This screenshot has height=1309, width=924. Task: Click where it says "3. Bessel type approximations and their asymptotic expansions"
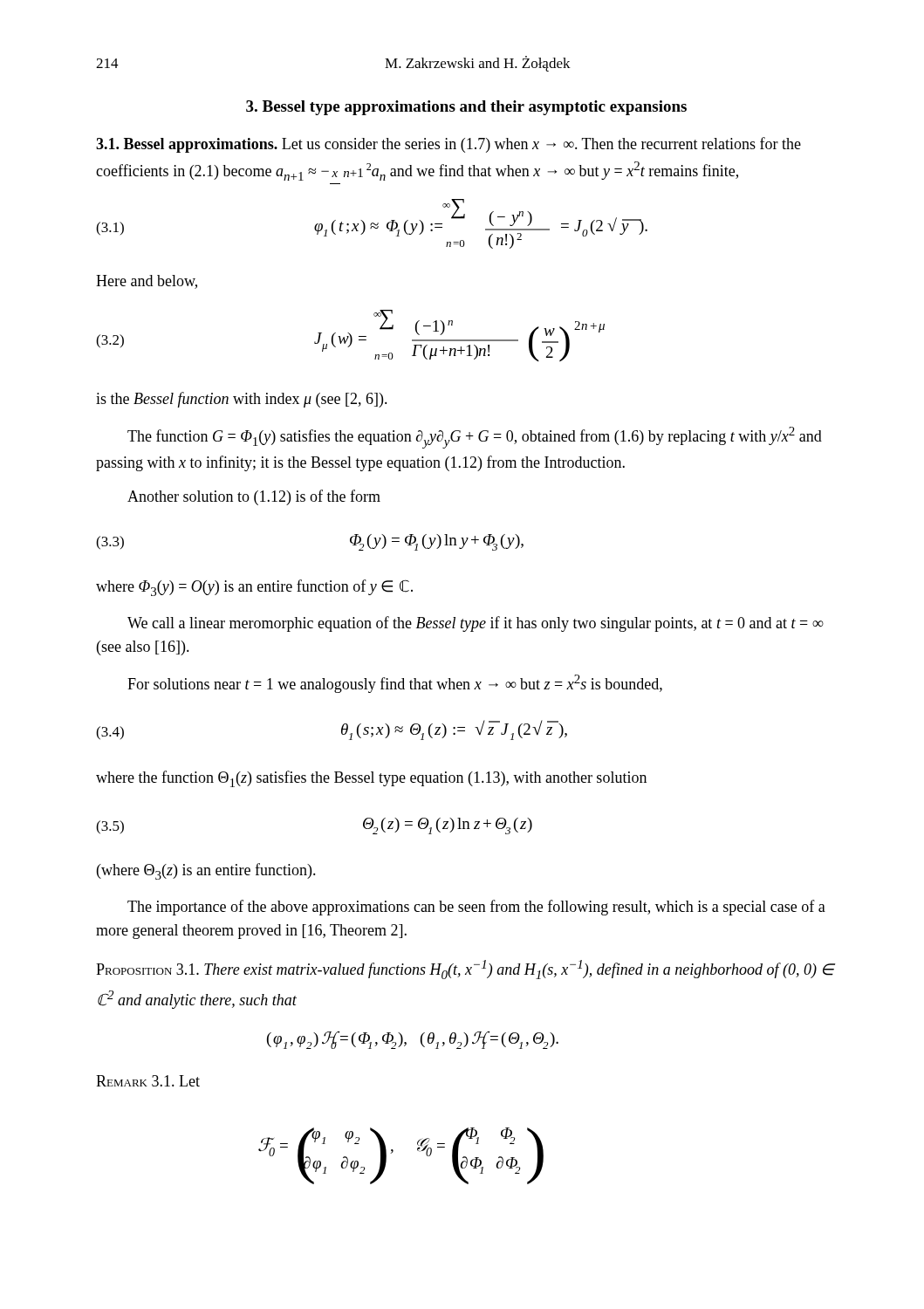coord(466,106)
